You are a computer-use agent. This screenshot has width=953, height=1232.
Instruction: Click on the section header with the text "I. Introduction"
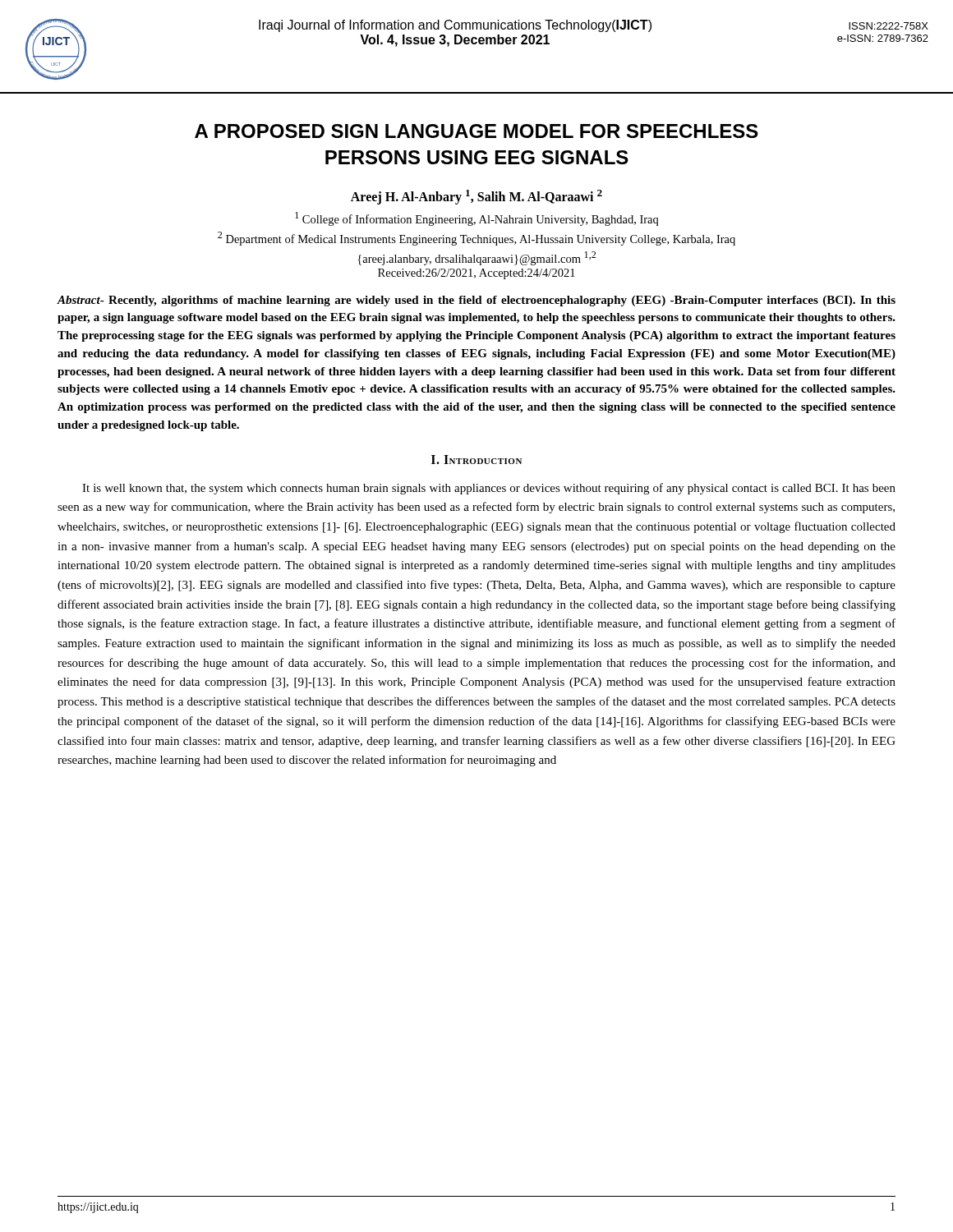476,459
